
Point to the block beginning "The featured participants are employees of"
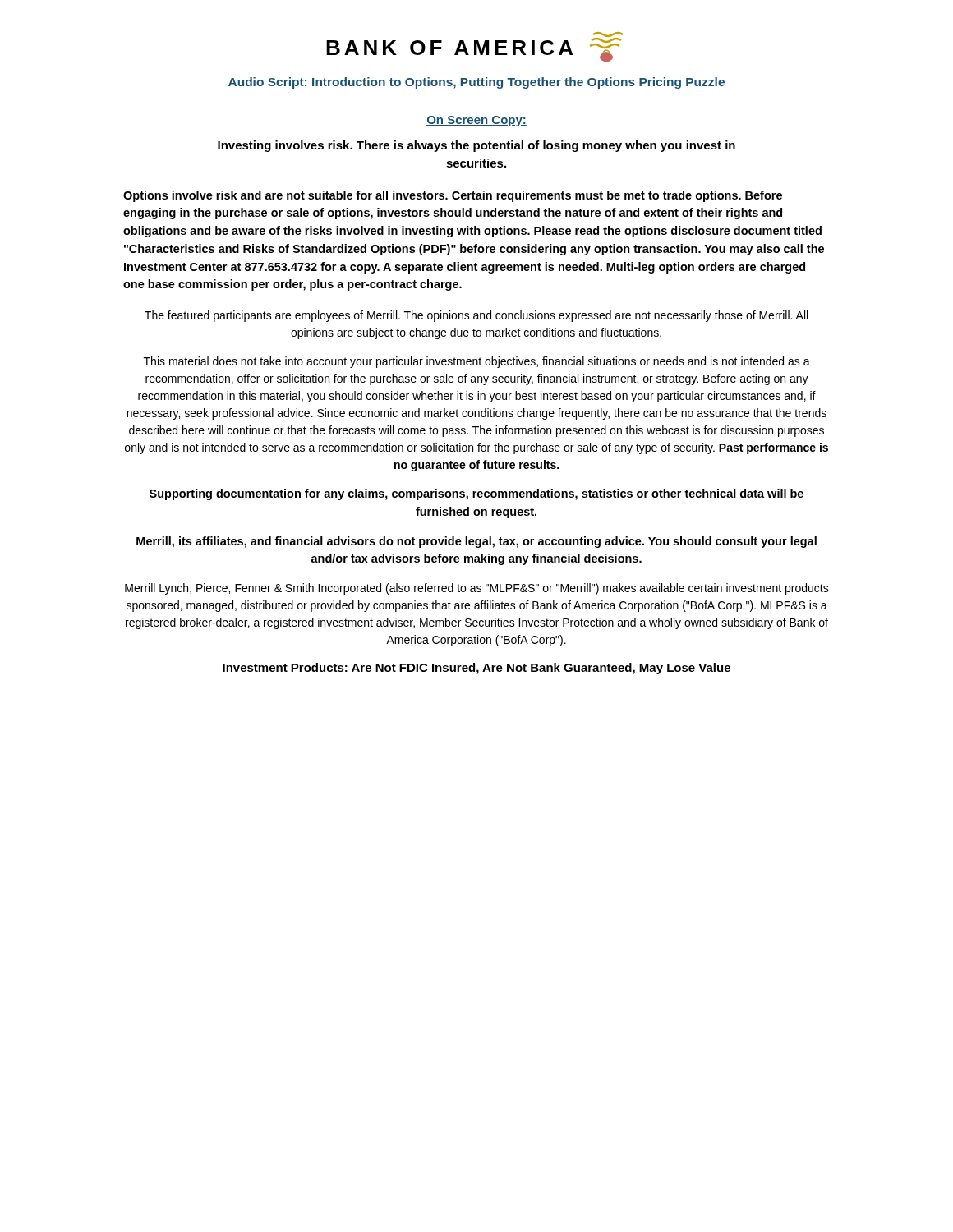(x=476, y=324)
